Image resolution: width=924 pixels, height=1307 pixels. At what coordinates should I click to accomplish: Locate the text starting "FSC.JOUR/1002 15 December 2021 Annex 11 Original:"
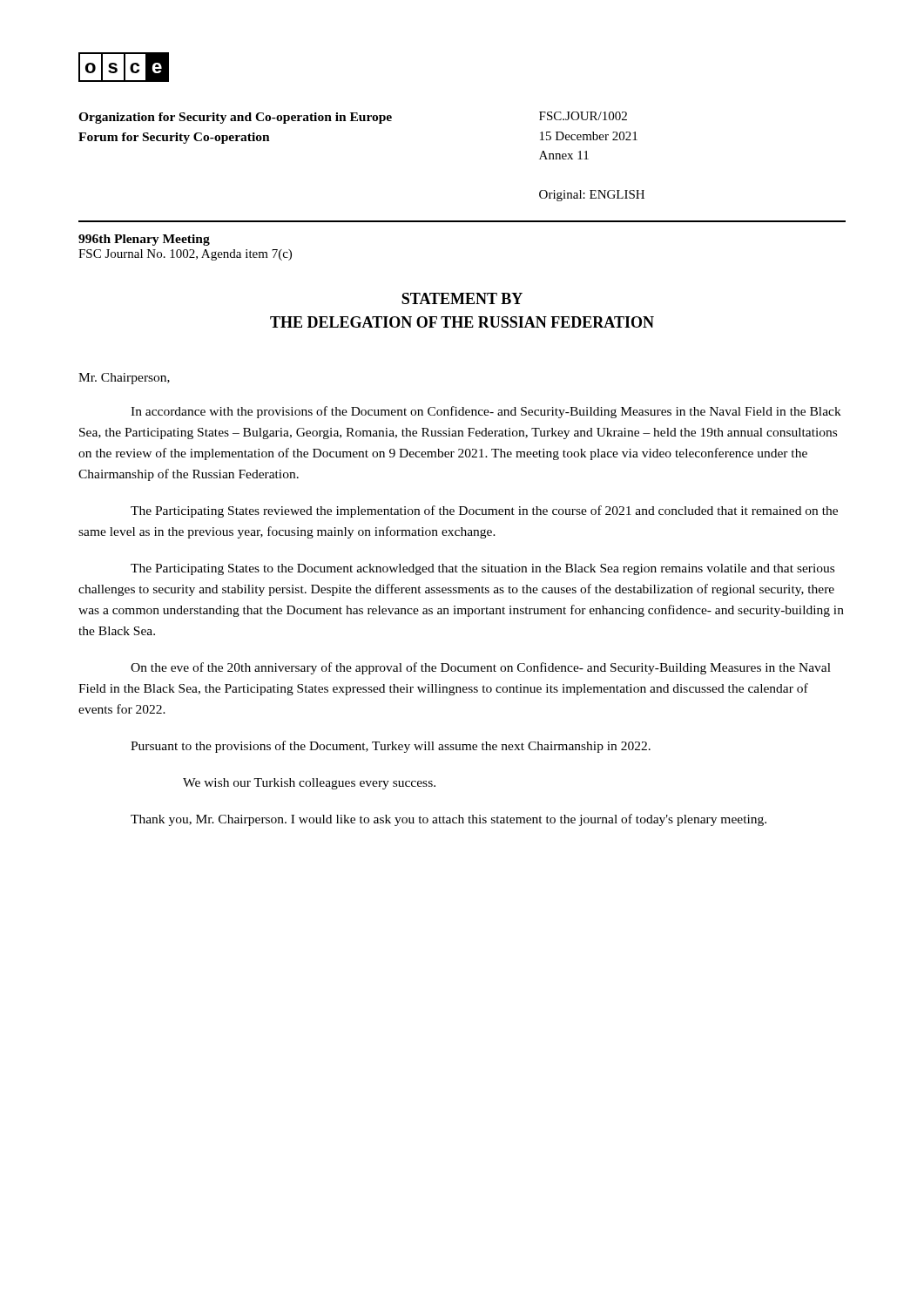pyautogui.click(x=592, y=155)
